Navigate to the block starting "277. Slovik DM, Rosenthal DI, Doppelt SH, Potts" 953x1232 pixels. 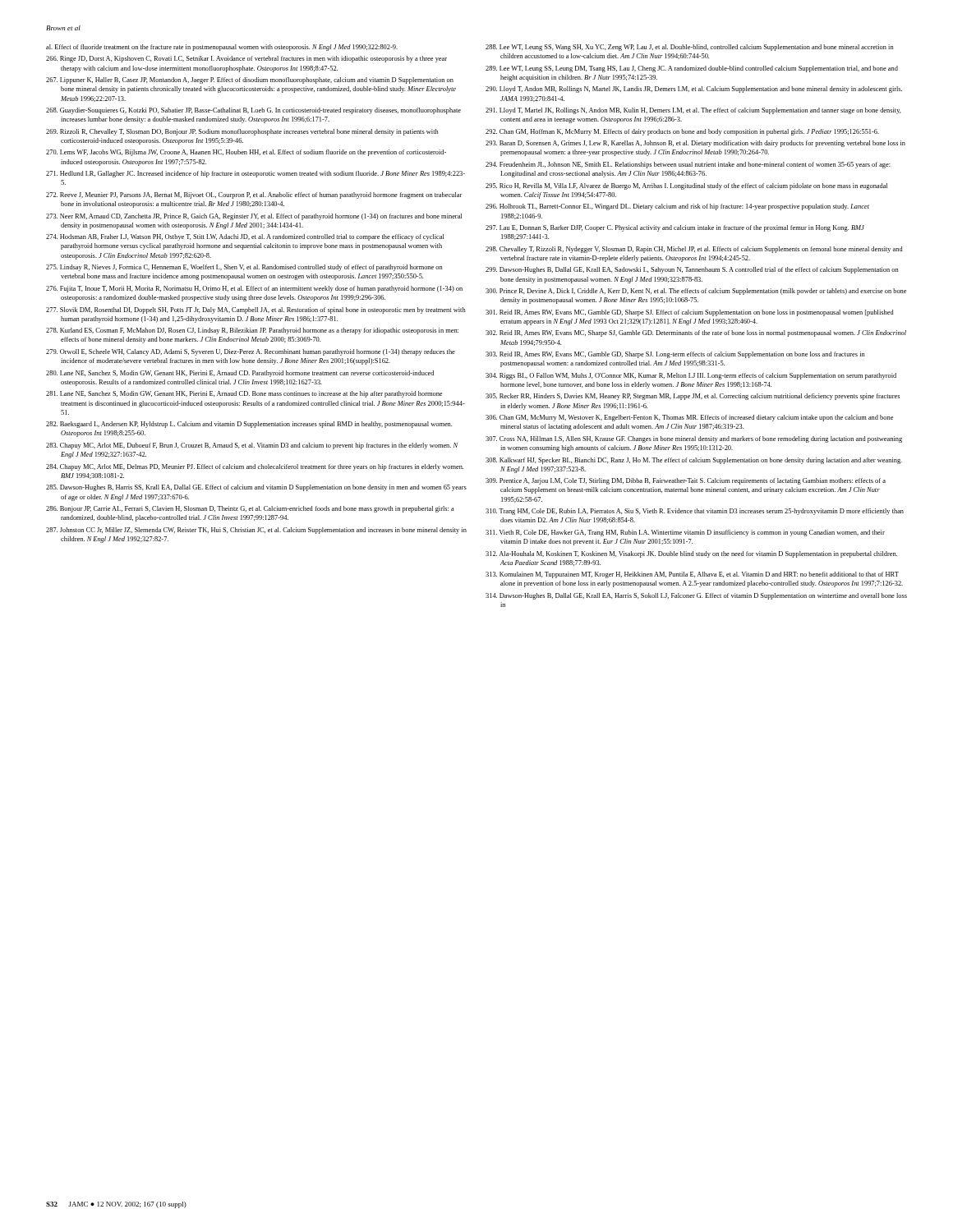click(256, 314)
